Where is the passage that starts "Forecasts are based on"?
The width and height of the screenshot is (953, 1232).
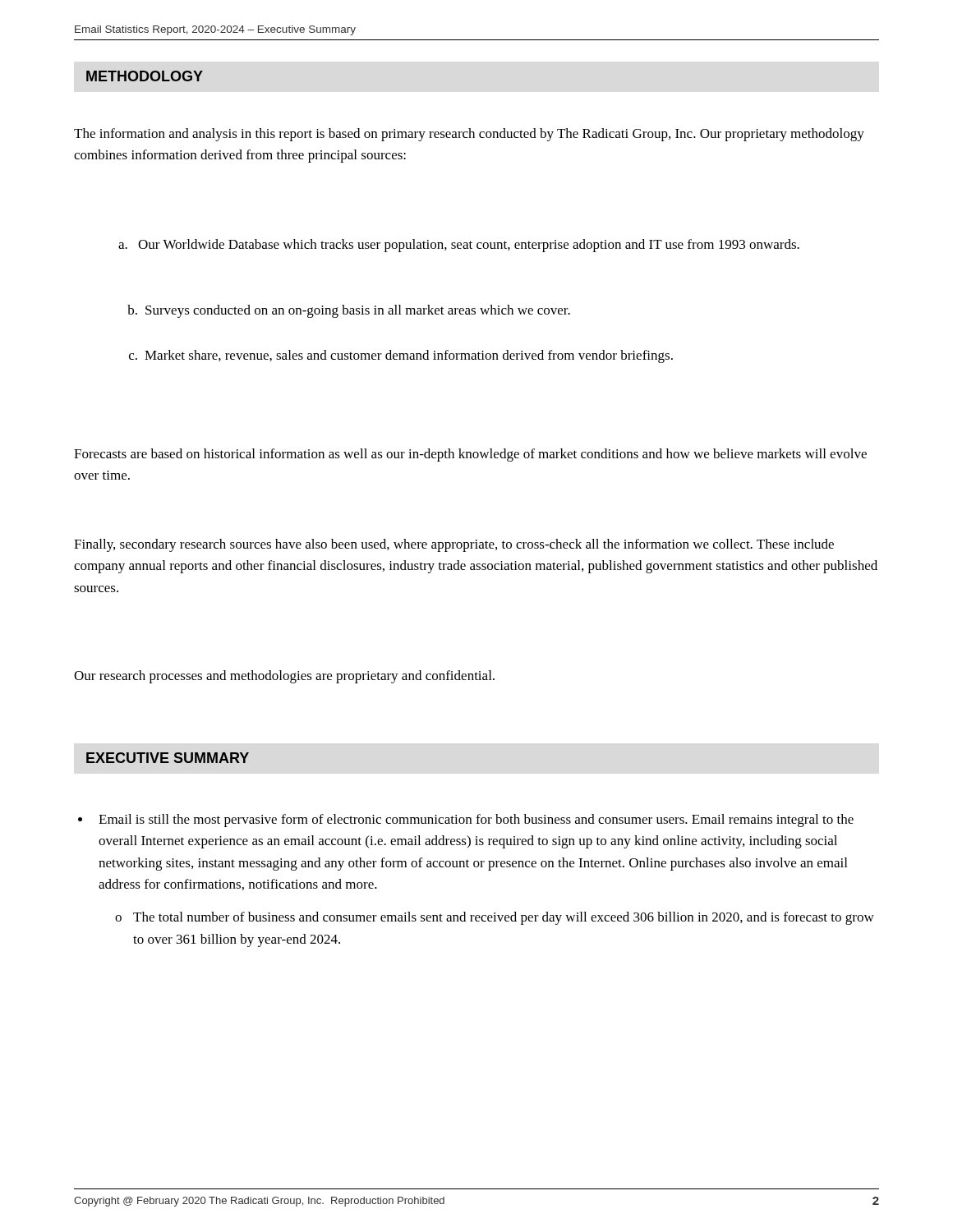click(471, 465)
